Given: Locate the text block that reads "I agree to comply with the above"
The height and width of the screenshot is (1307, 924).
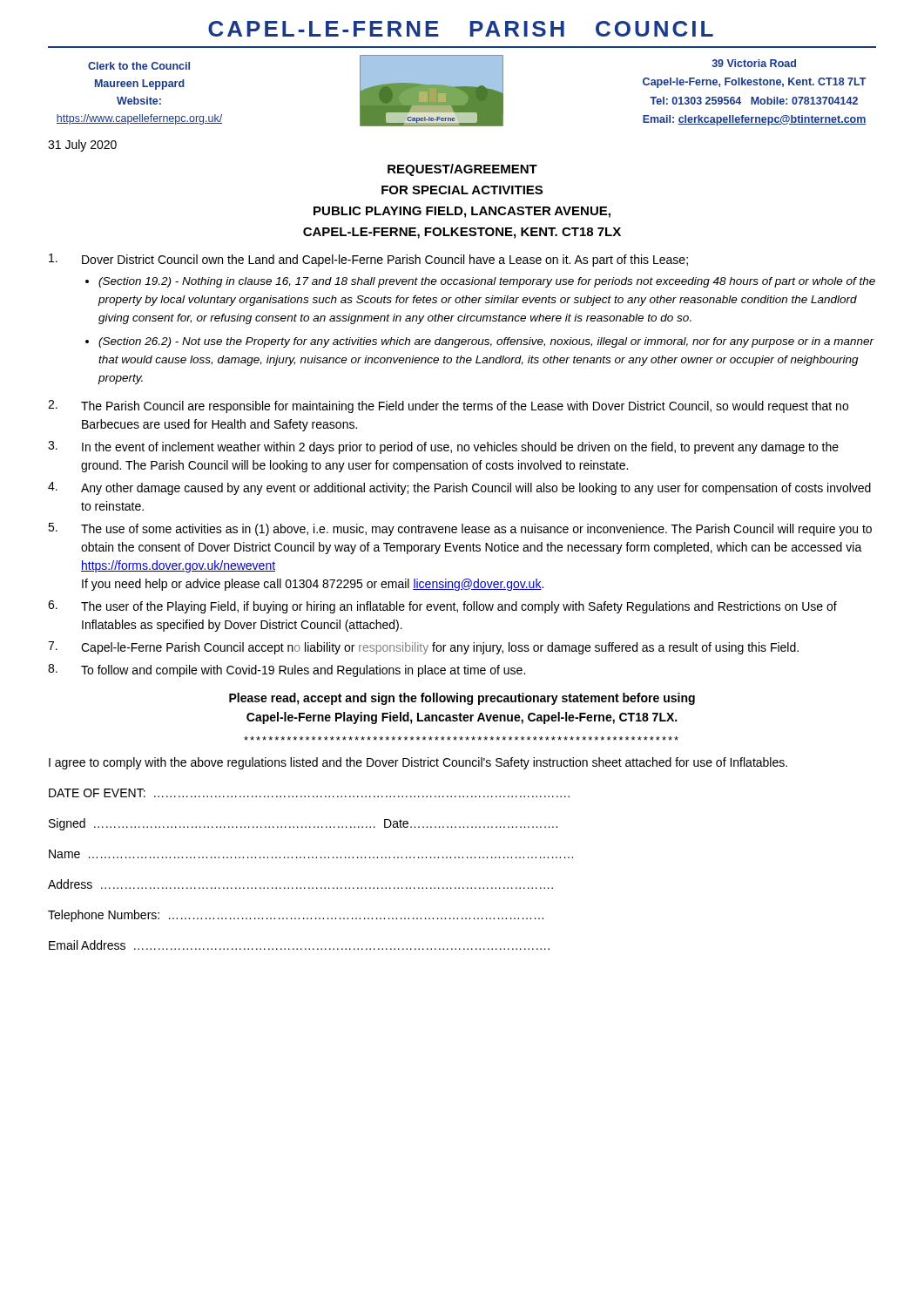Looking at the screenshot, I should point(418,763).
